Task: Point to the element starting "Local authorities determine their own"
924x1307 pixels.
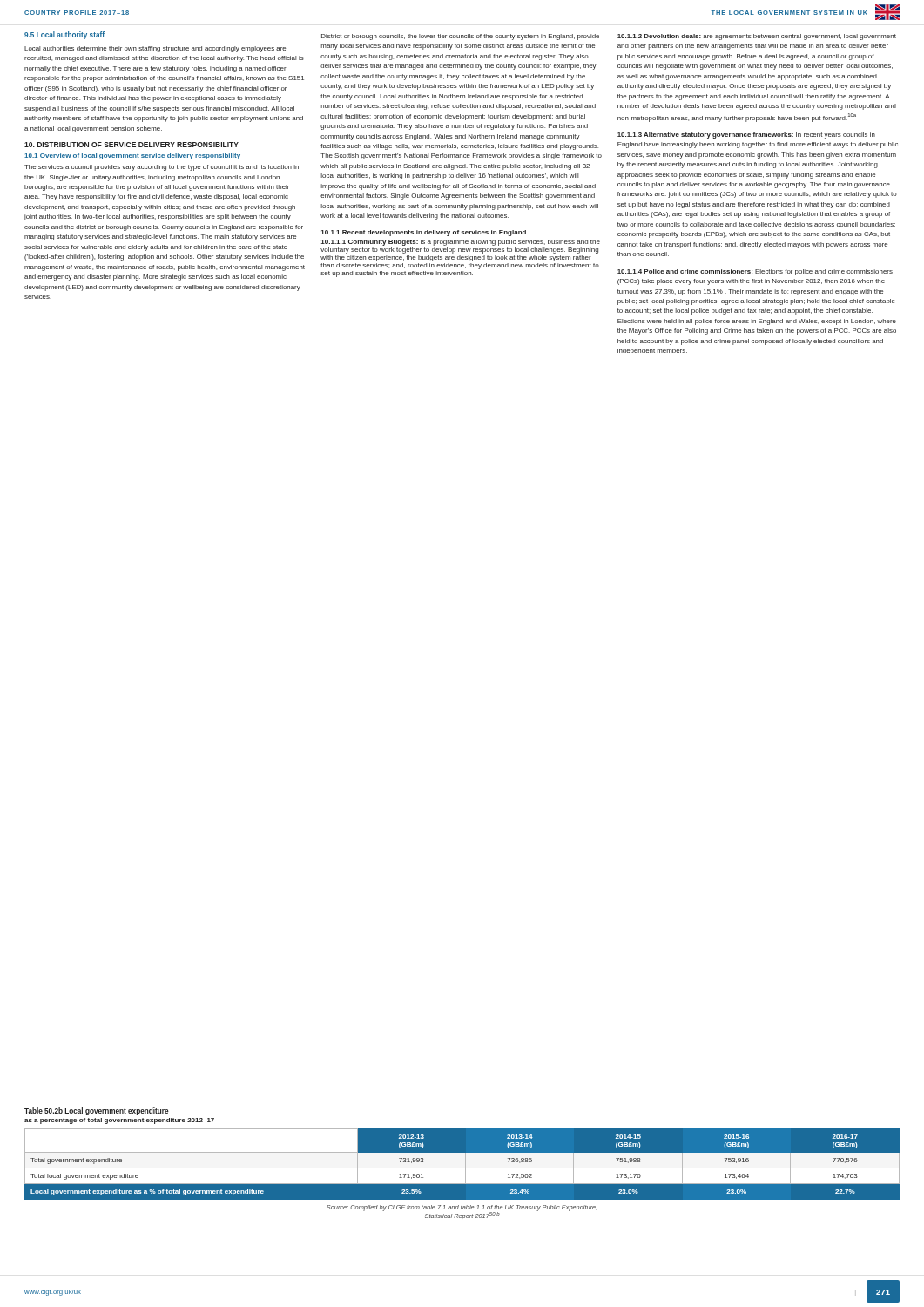Action: coord(164,88)
